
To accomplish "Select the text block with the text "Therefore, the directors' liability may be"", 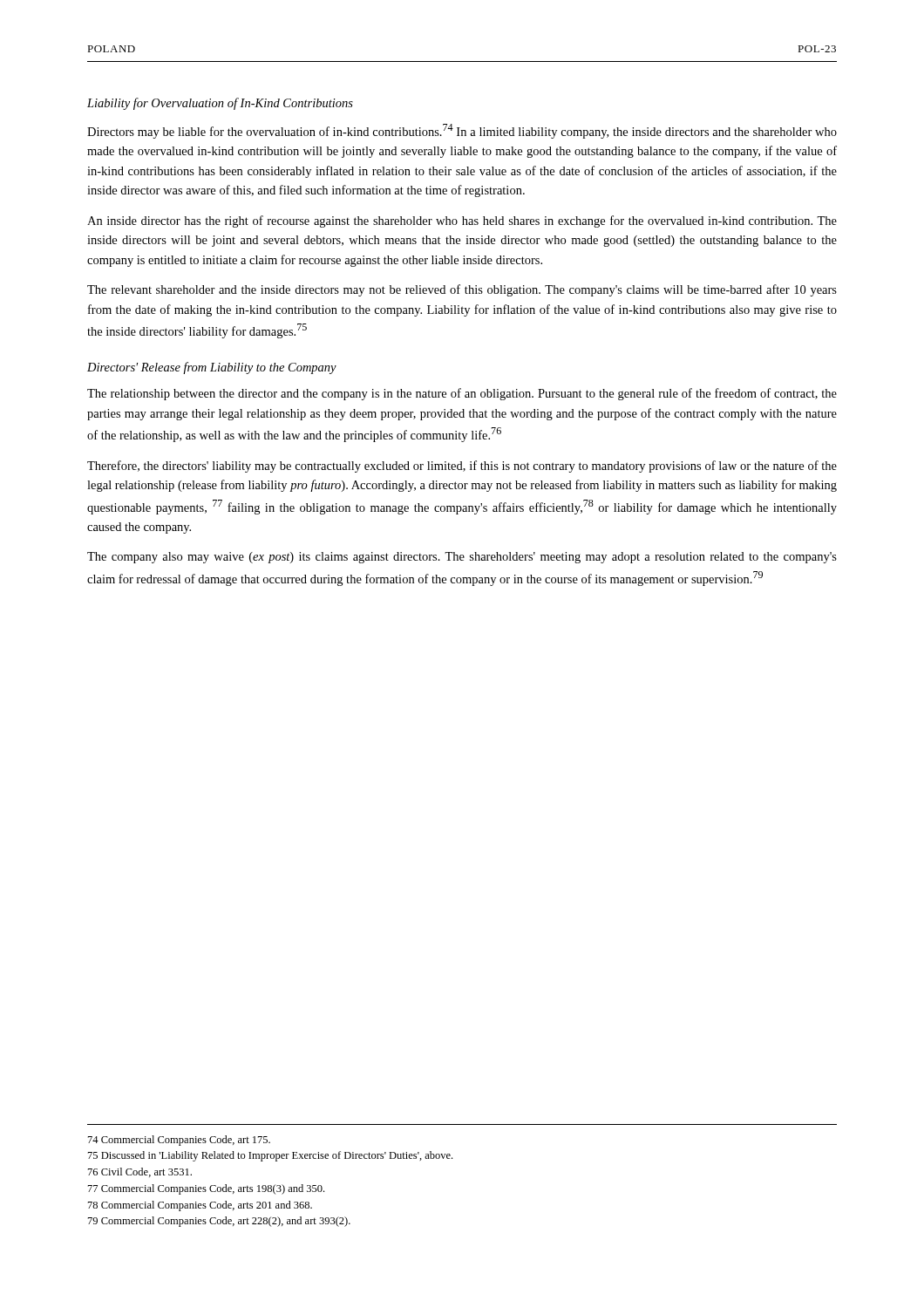I will pyautogui.click(x=462, y=496).
